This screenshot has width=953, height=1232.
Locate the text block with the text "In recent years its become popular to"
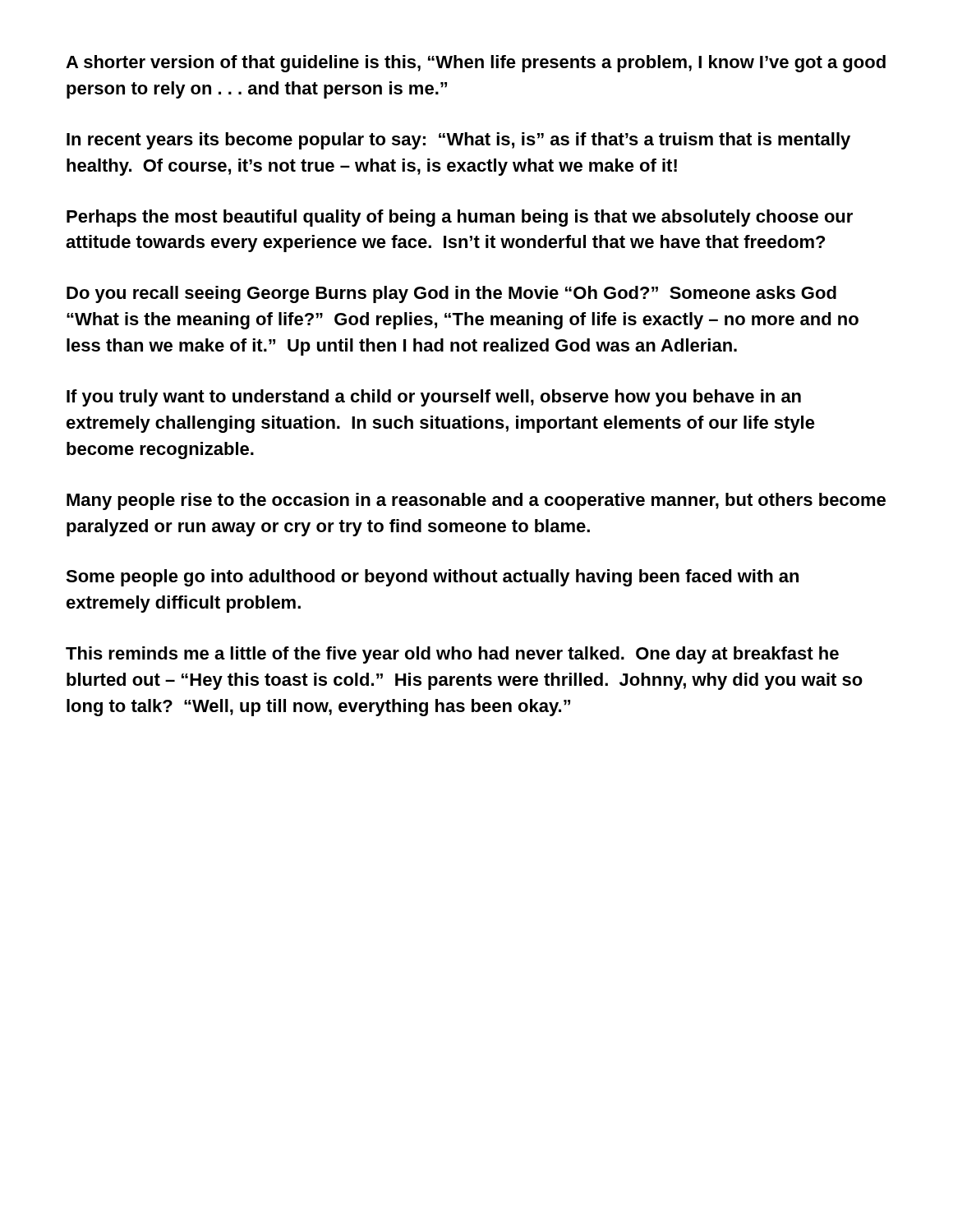(x=458, y=152)
